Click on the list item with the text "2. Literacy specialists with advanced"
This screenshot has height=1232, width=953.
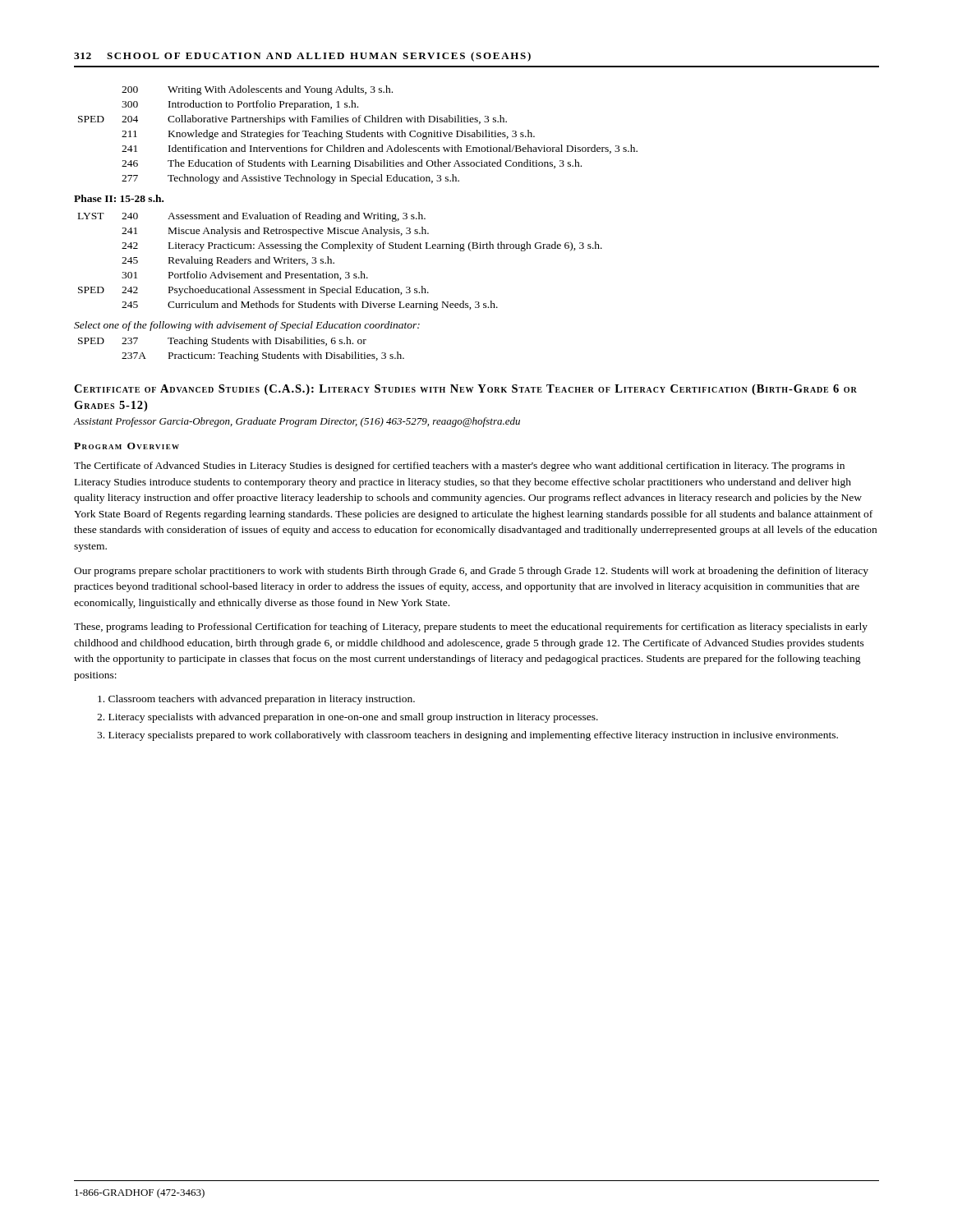pos(348,717)
